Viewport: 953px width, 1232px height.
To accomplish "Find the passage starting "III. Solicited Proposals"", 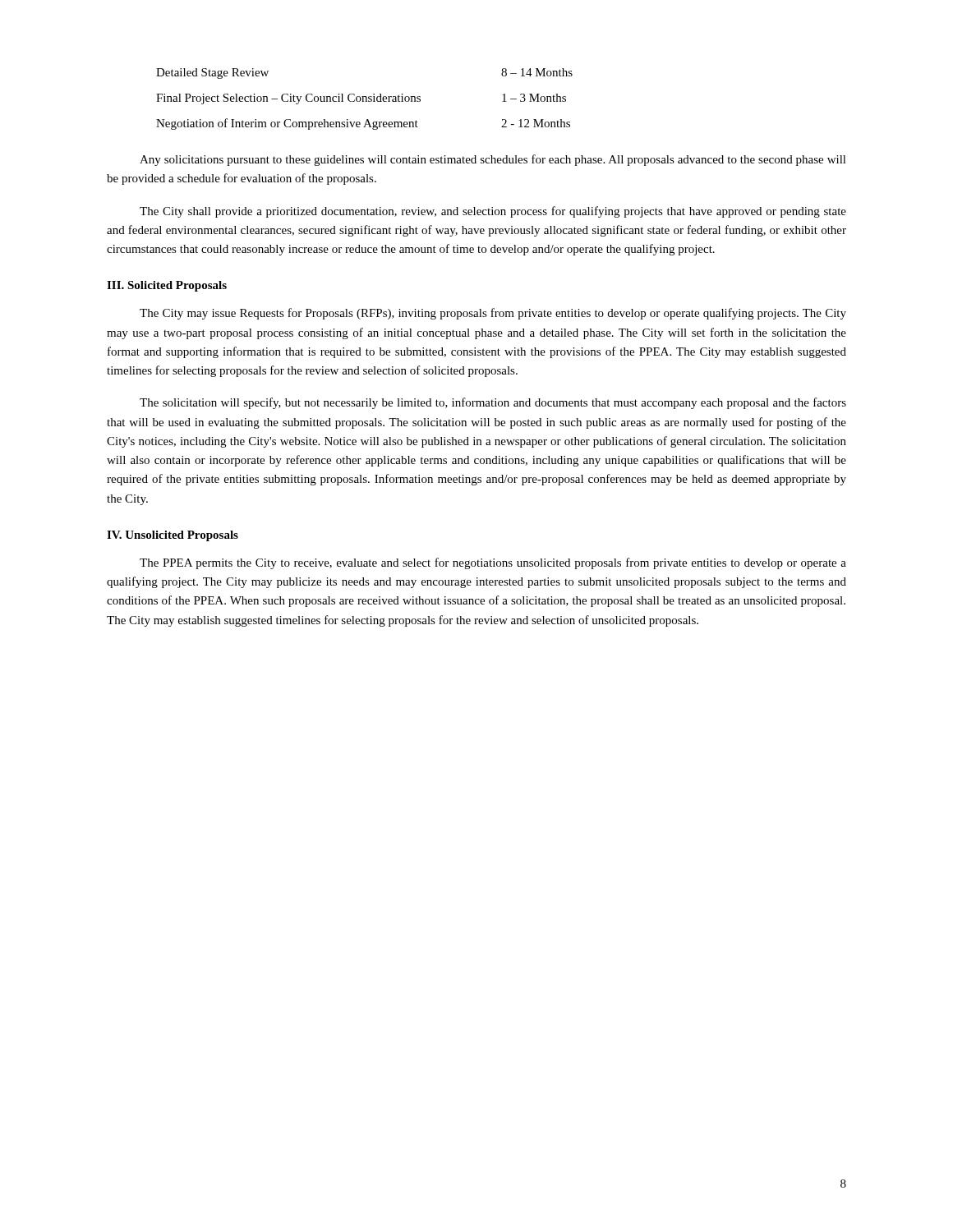I will 167,285.
